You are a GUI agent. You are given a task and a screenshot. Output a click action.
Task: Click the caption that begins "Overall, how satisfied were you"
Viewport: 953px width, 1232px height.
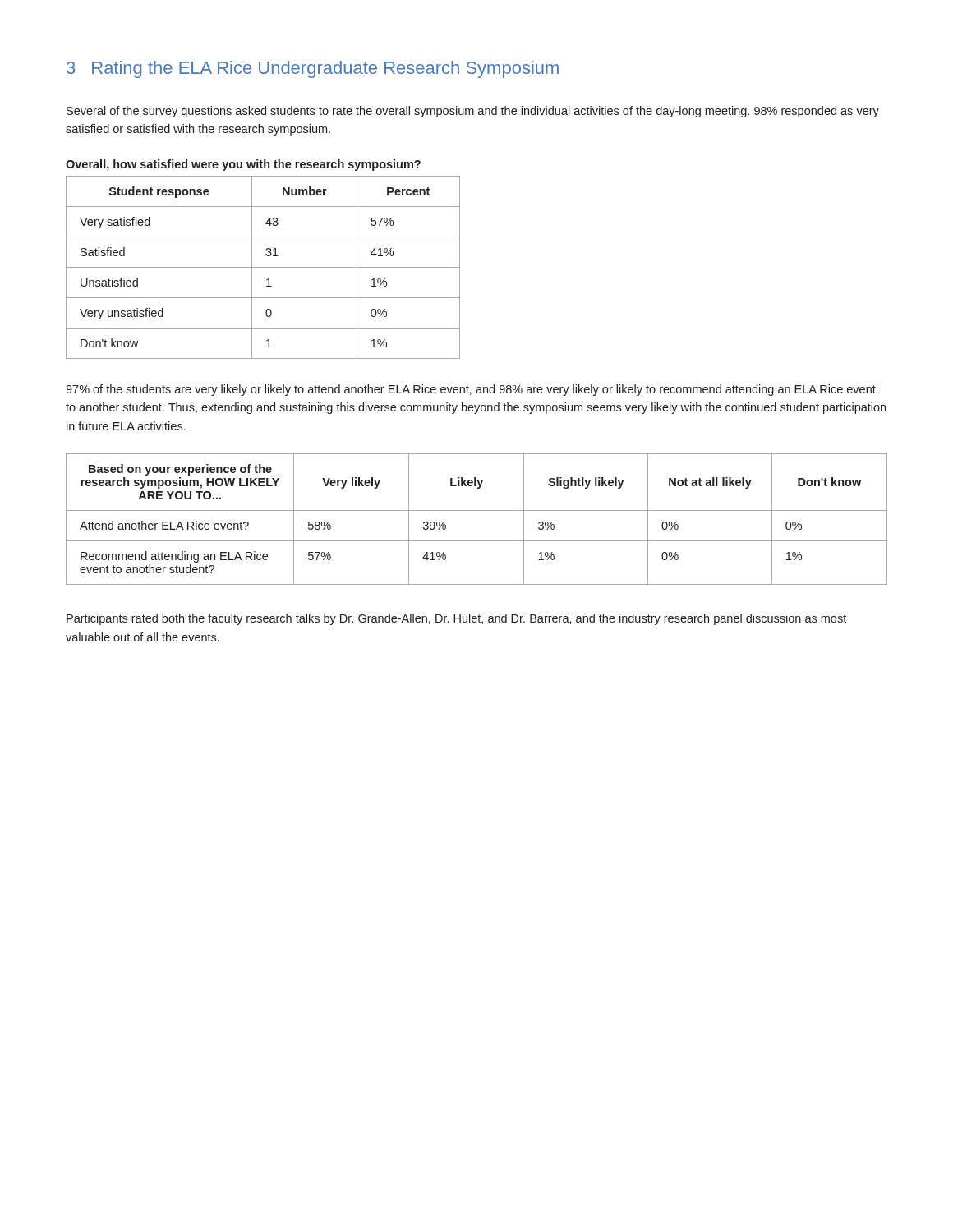click(x=243, y=164)
